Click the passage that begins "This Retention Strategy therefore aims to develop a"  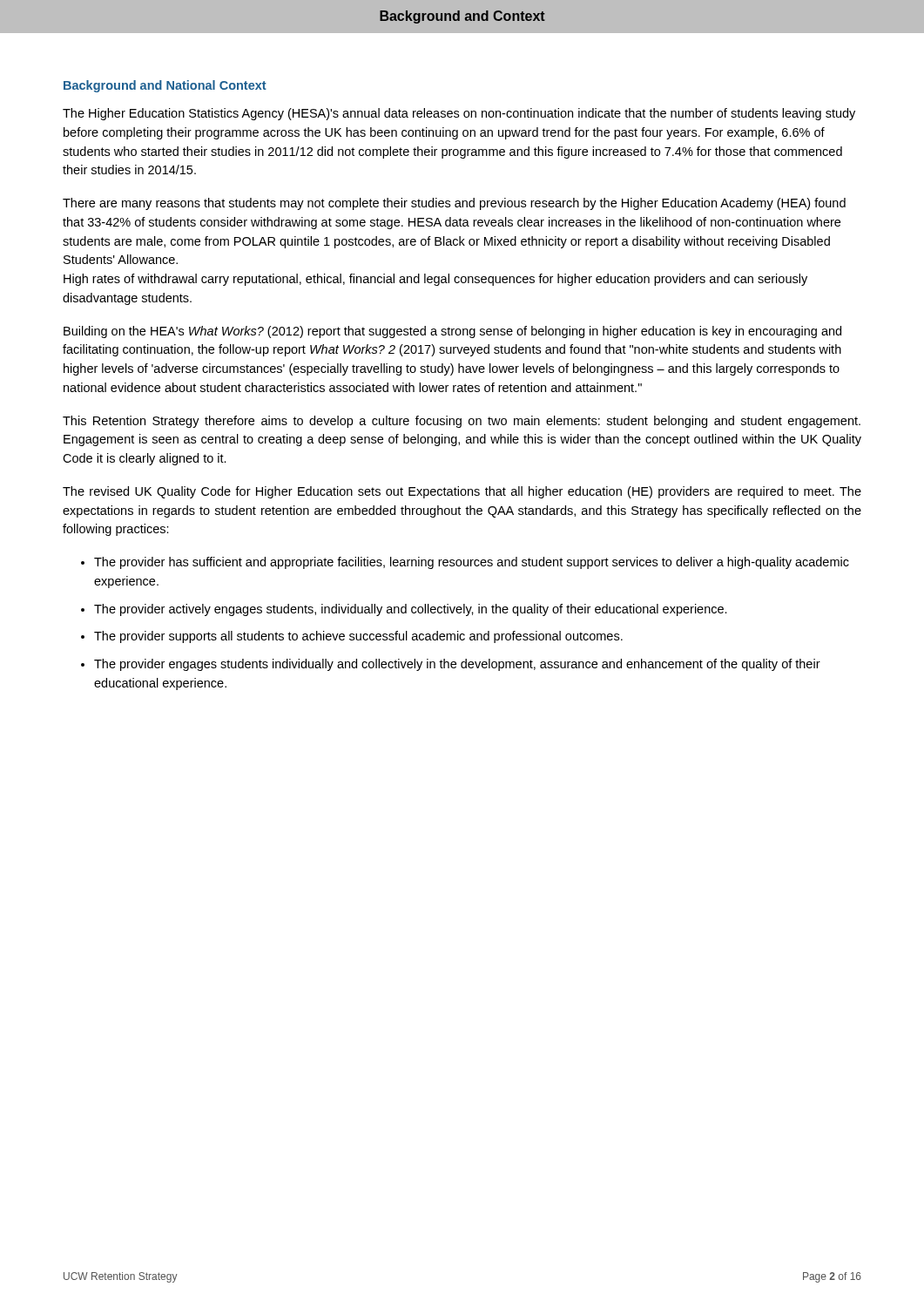click(x=462, y=439)
